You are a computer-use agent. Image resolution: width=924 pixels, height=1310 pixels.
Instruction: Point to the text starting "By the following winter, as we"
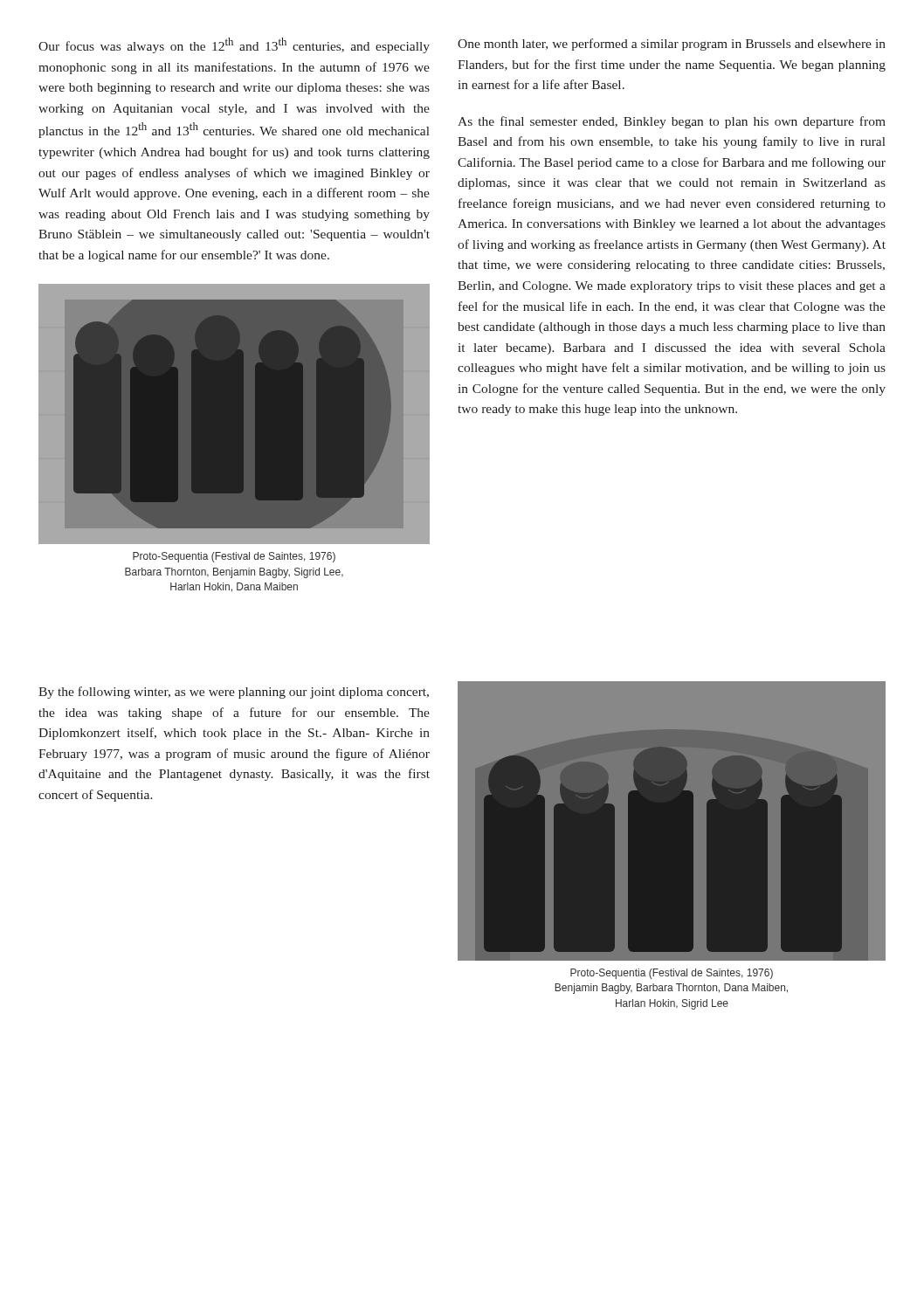point(234,743)
